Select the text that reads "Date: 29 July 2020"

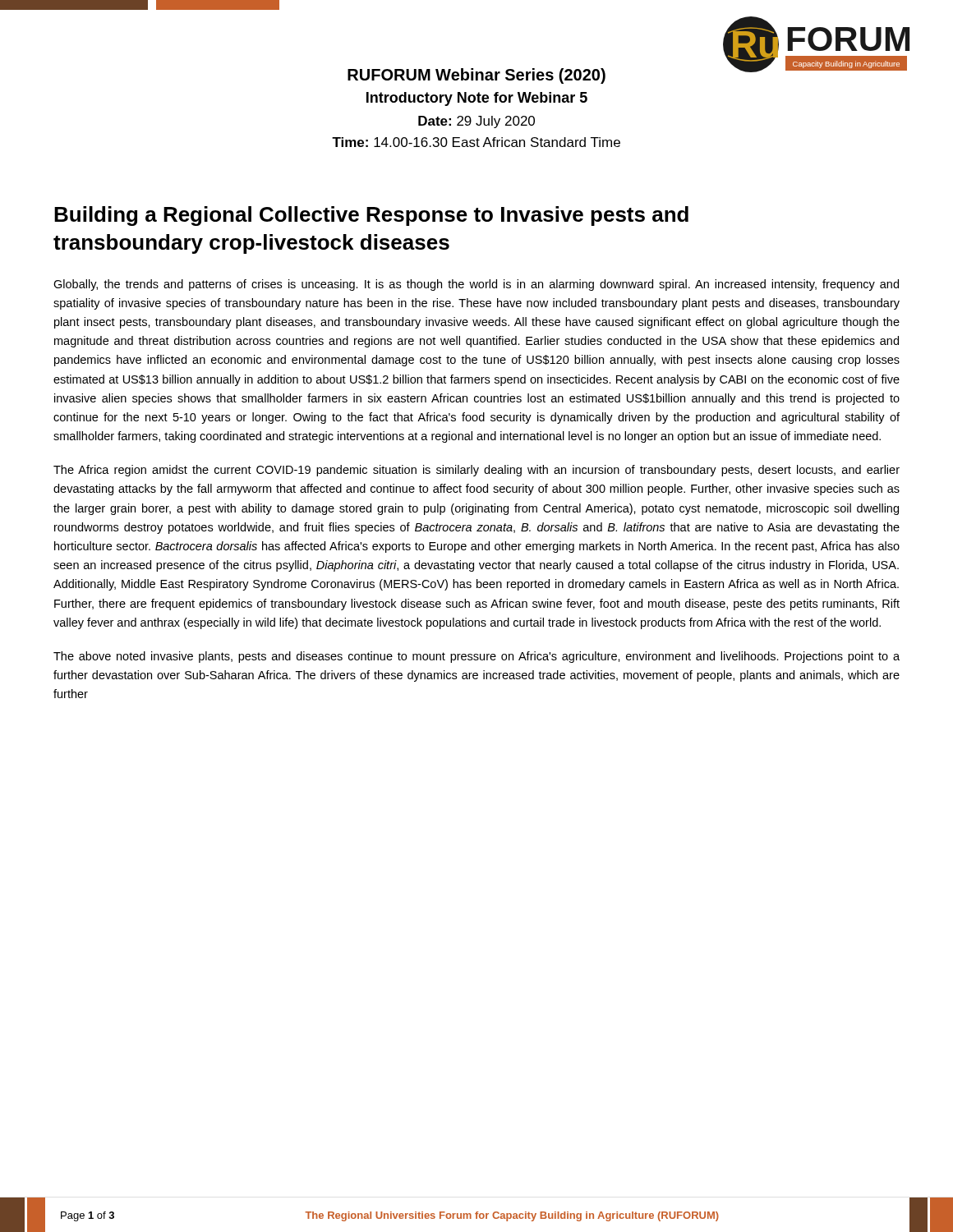click(x=476, y=121)
